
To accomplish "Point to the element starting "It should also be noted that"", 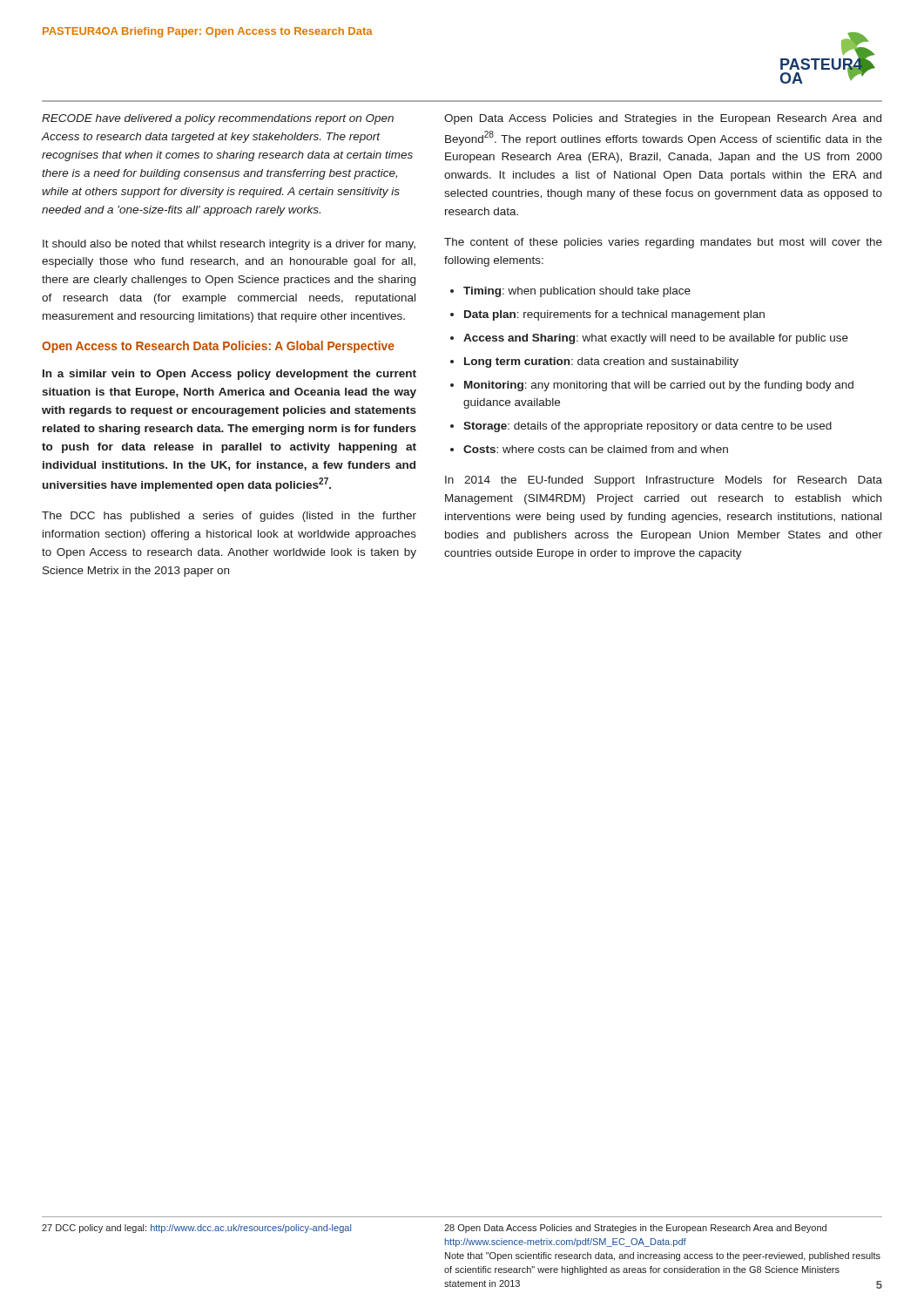I will 229,280.
